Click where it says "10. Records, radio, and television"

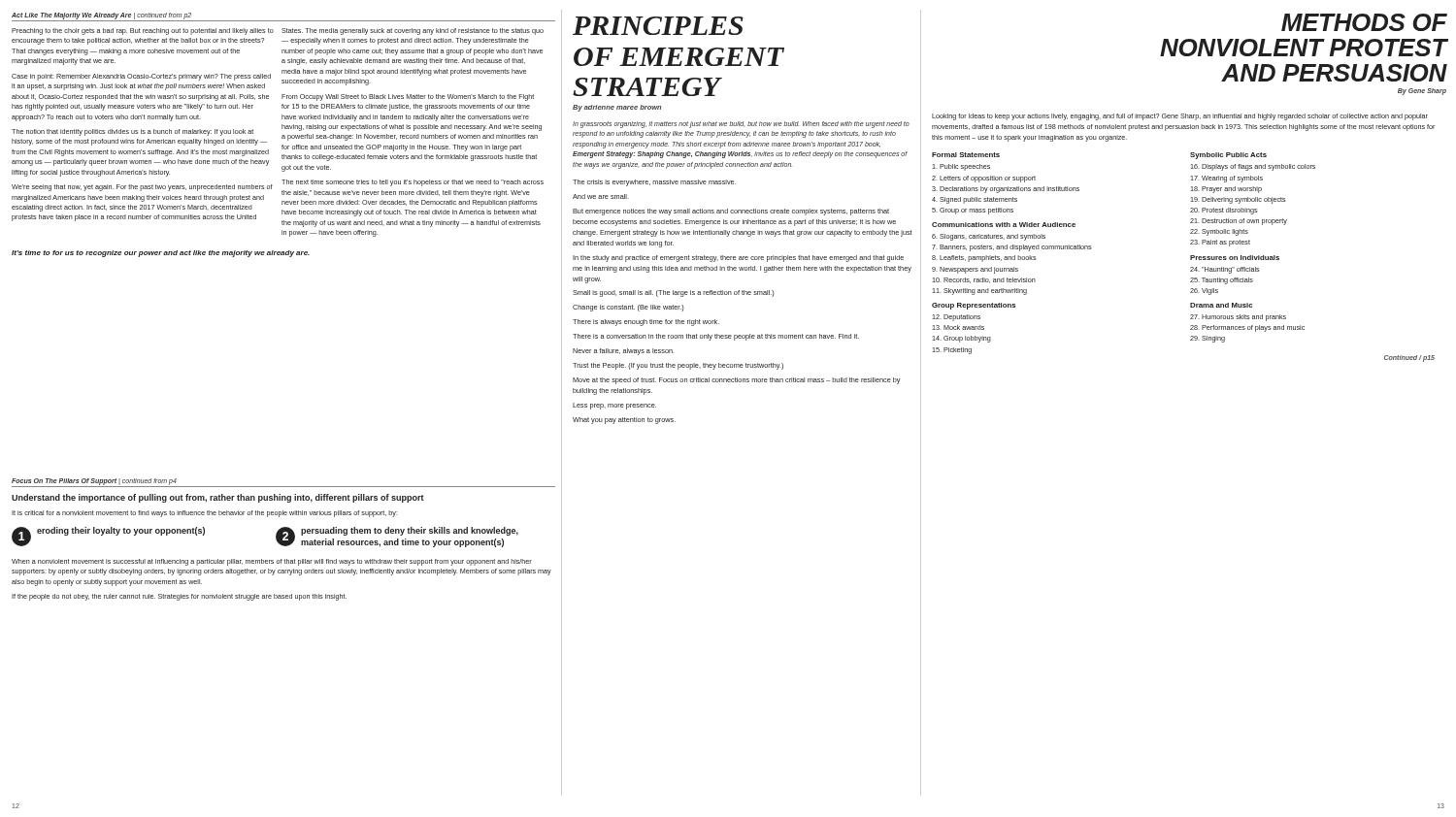(984, 280)
